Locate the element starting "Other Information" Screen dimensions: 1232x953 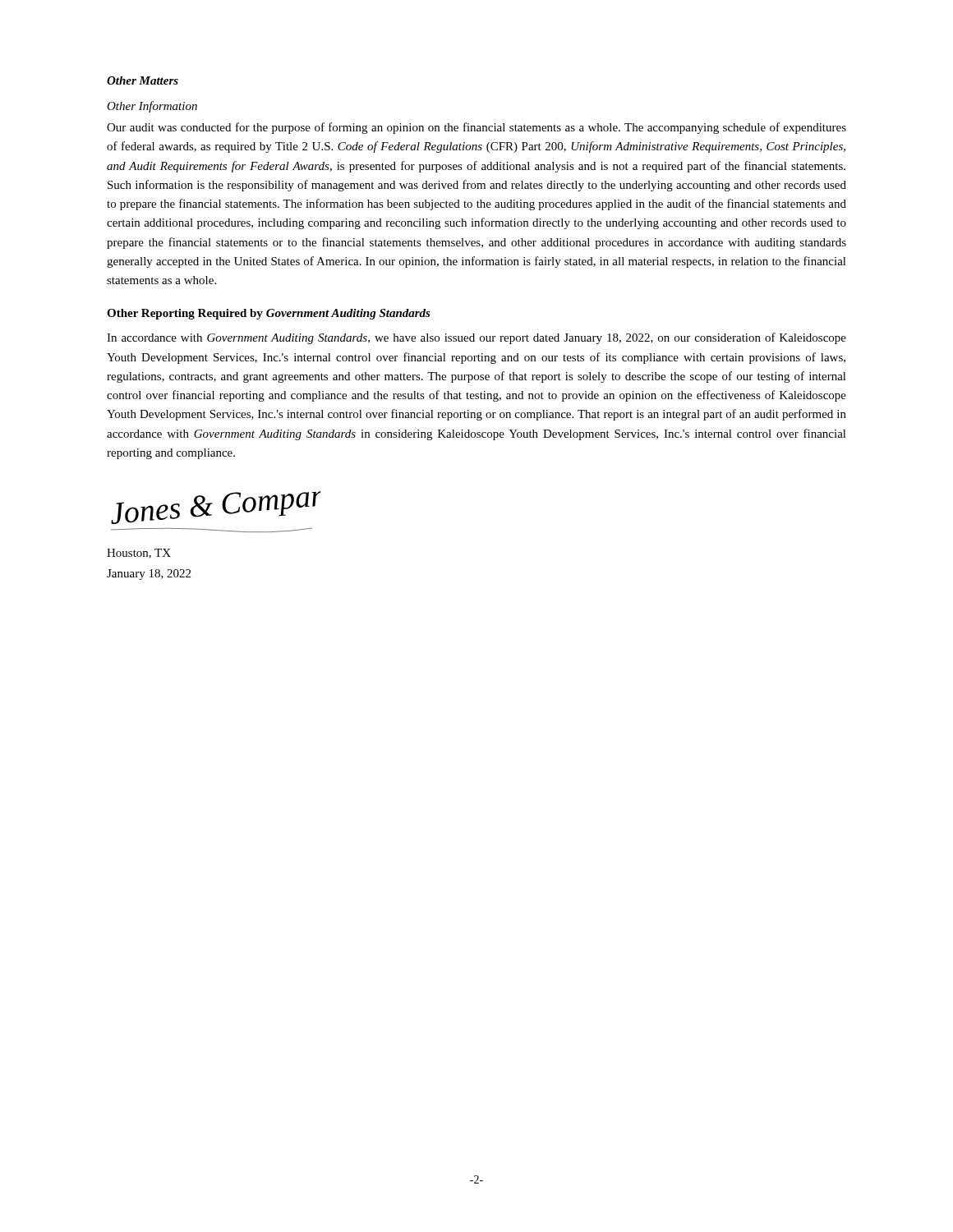tap(152, 106)
